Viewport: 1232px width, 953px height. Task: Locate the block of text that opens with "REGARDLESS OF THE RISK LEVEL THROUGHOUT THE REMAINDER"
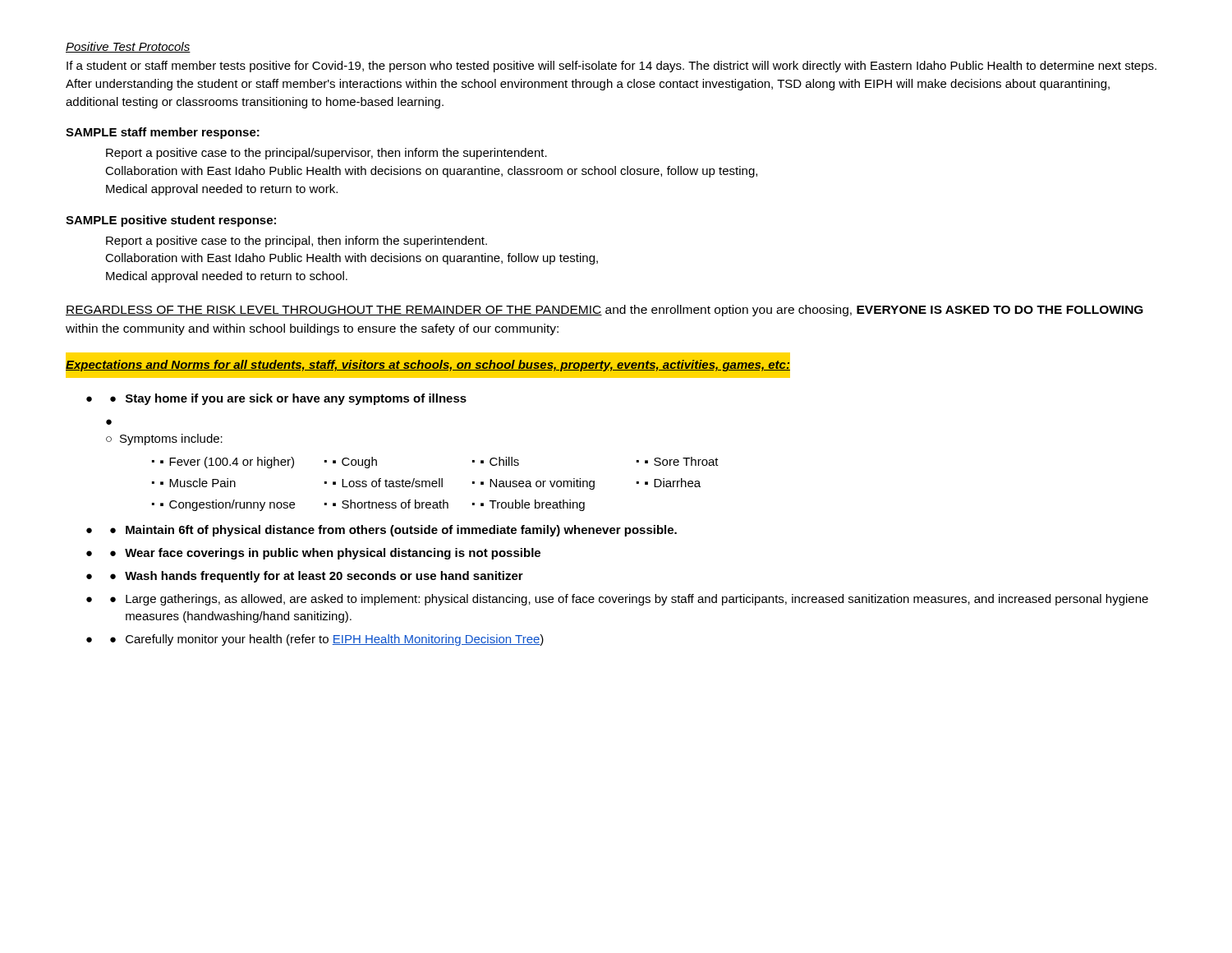[605, 319]
